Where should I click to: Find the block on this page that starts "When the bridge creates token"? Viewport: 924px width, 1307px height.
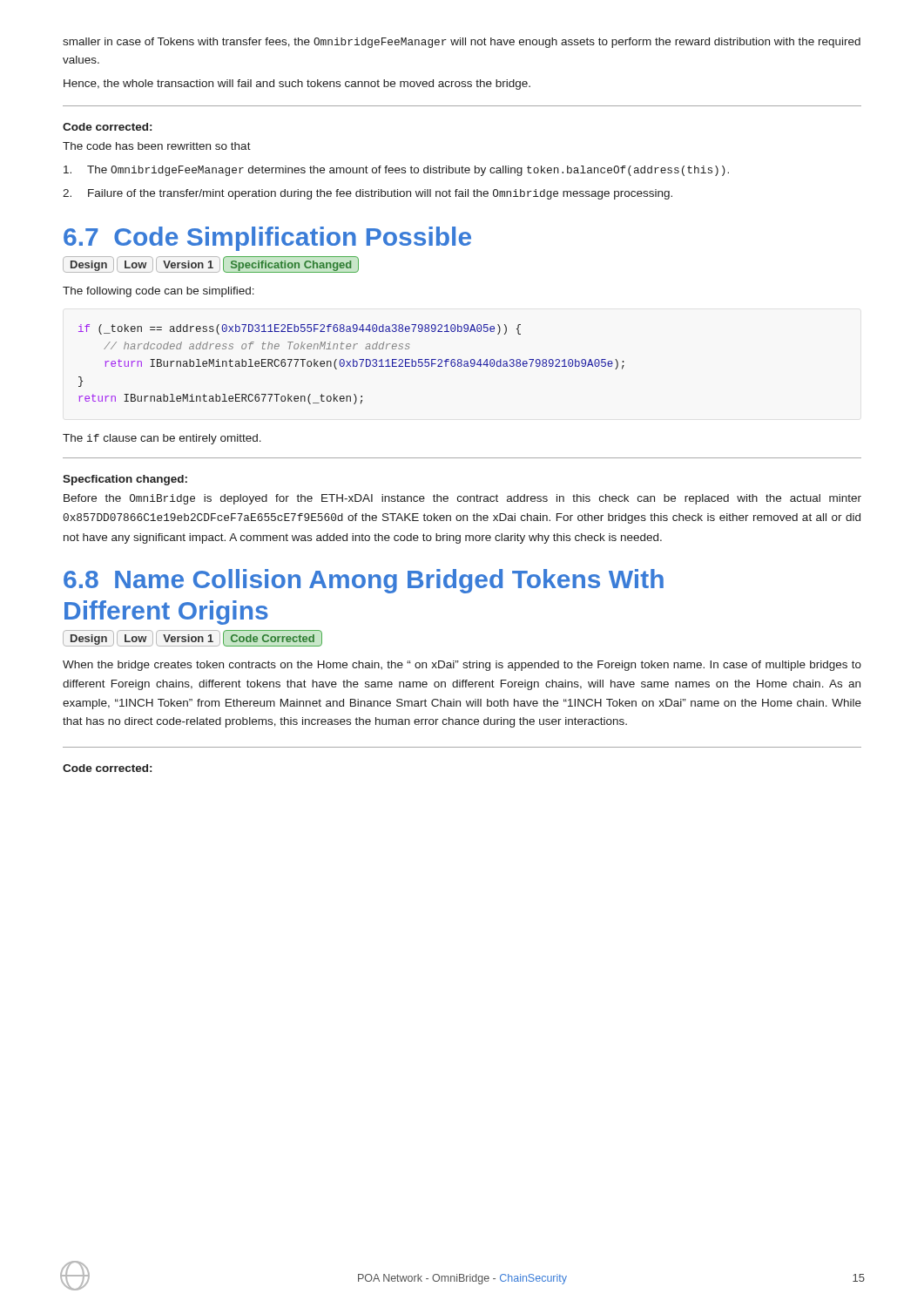click(x=462, y=693)
